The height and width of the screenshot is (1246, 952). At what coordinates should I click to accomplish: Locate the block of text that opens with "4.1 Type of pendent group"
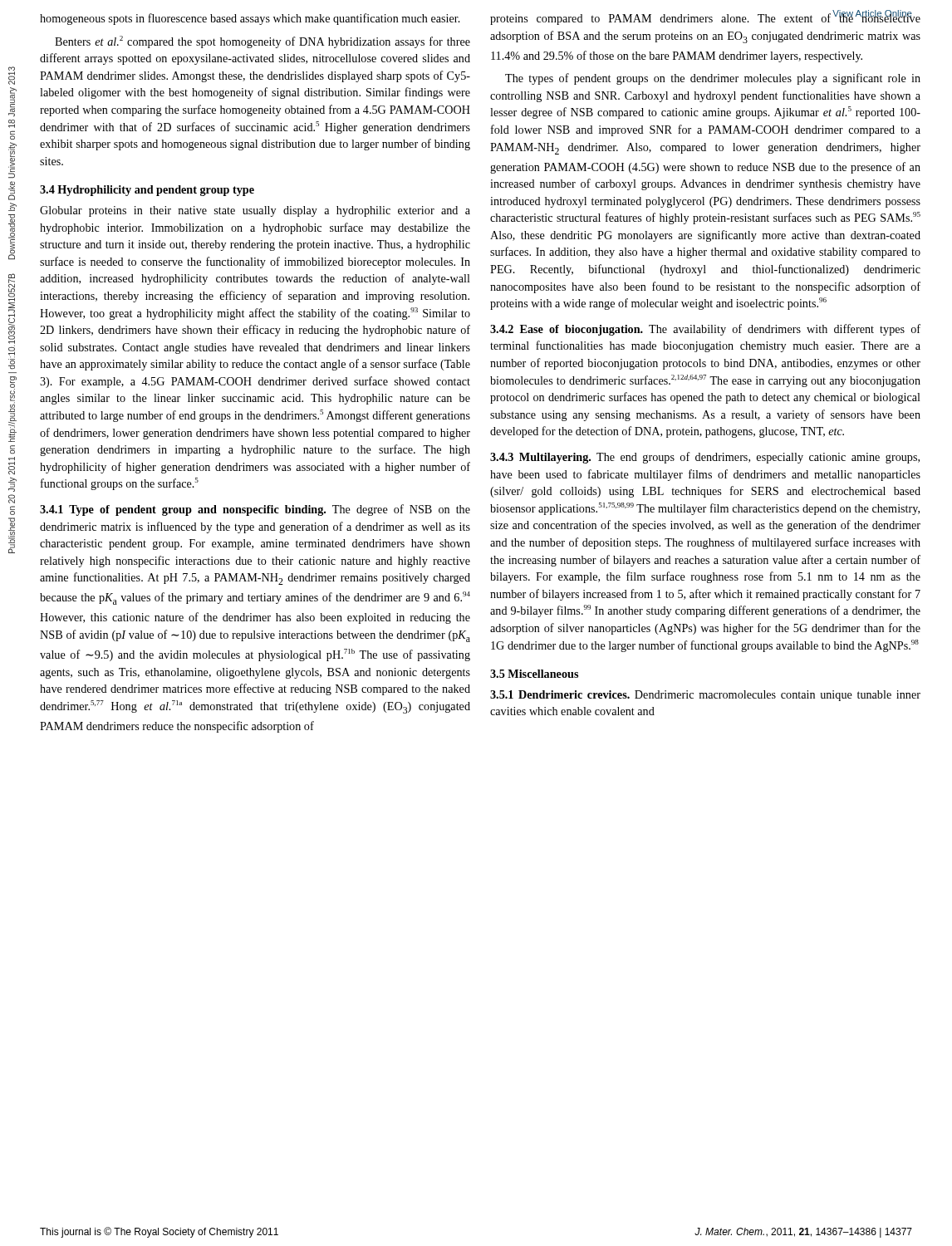(255, 618)
